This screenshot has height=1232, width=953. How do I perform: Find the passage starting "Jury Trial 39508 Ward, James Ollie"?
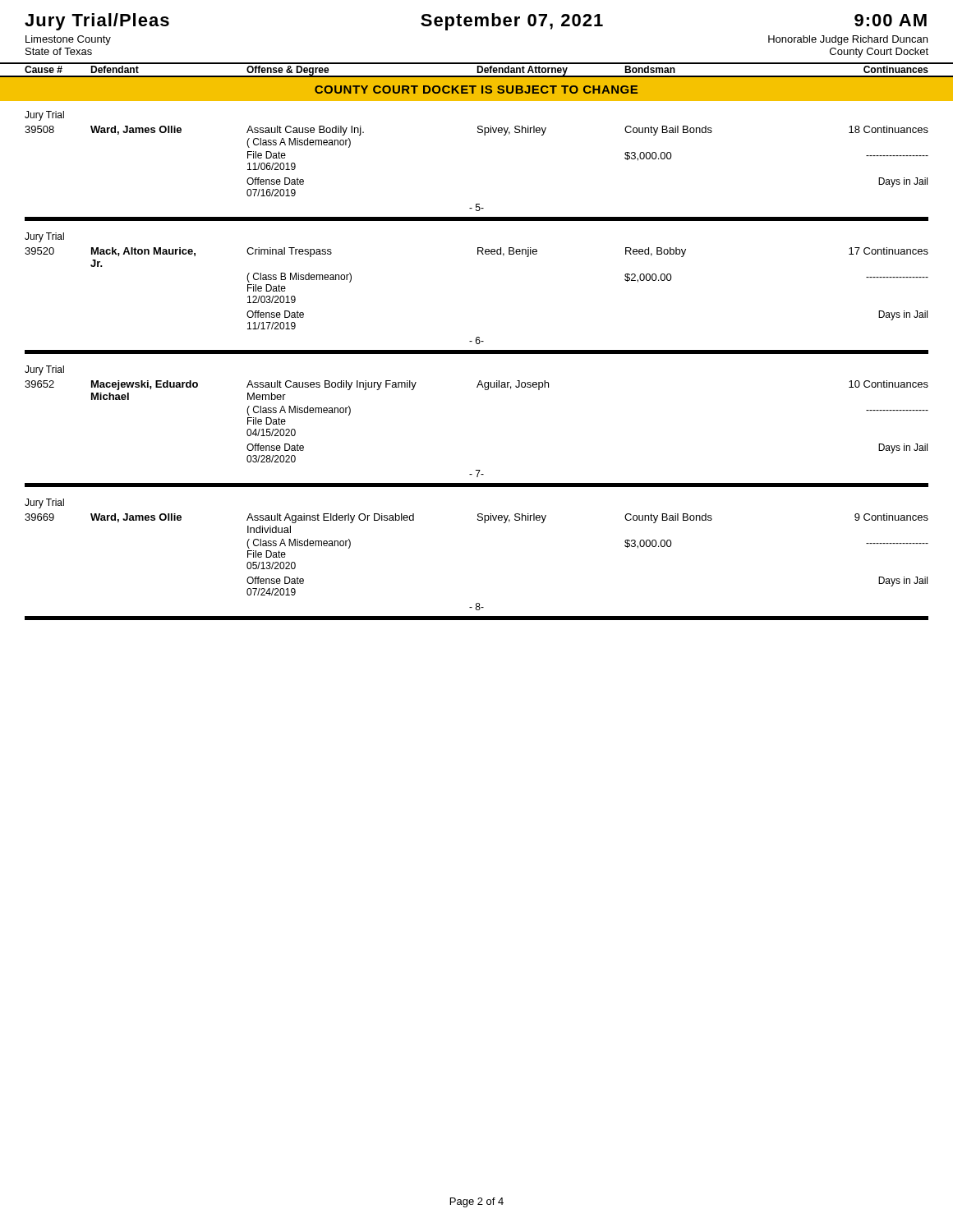[x=44, y=116]
